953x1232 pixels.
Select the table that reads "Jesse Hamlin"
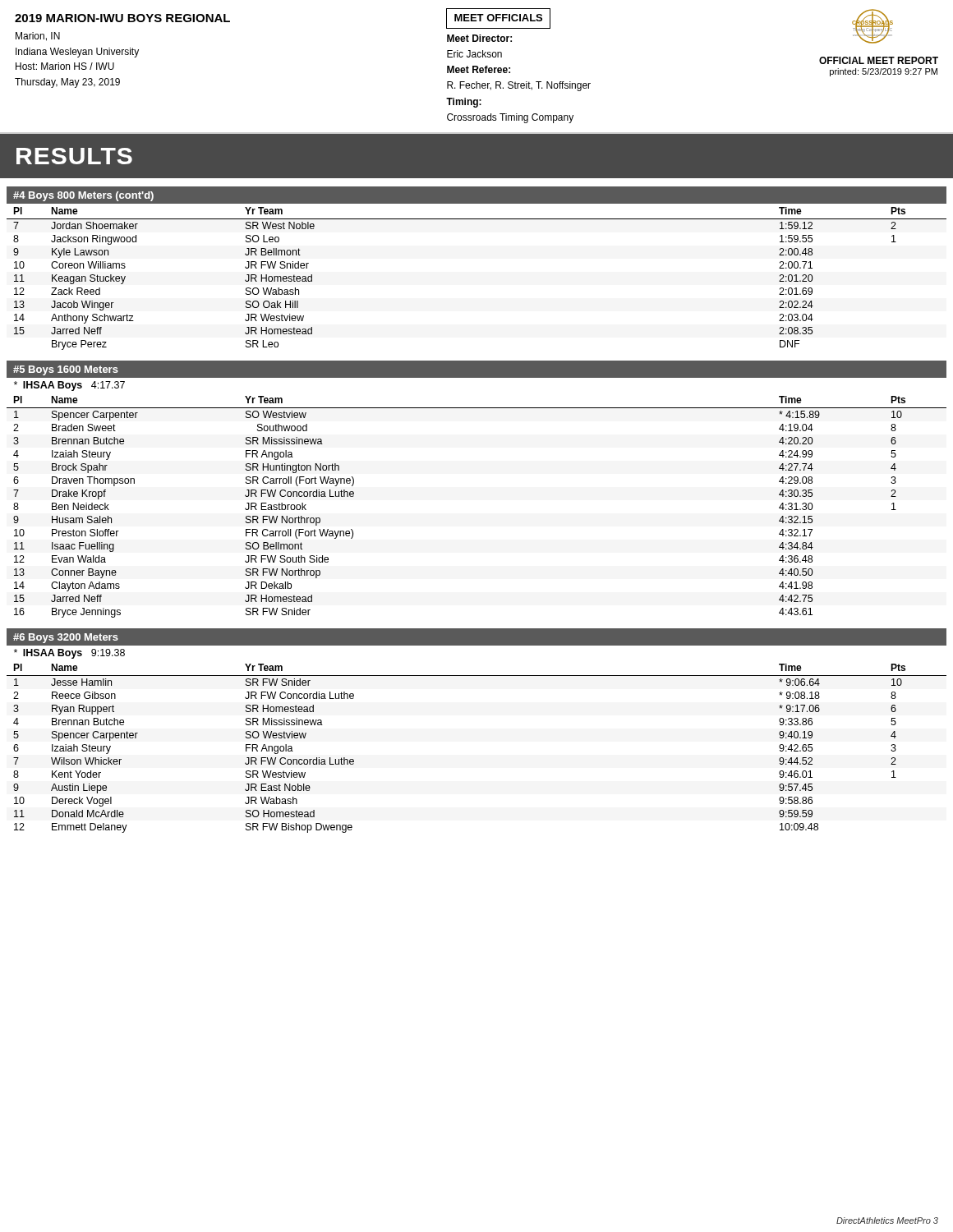pos(476,747)
